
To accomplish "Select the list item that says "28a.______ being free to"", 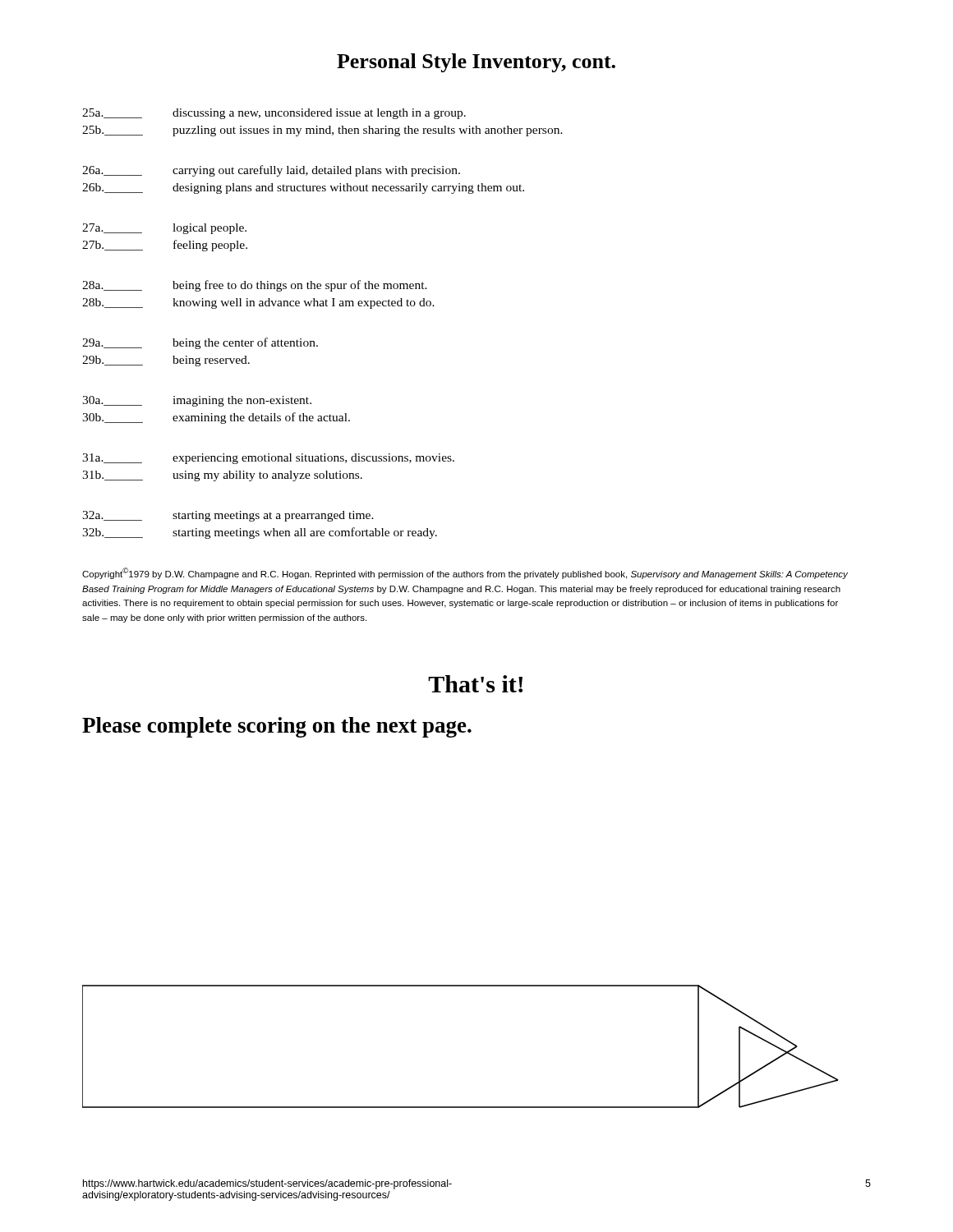I will [x=255, y=286].
